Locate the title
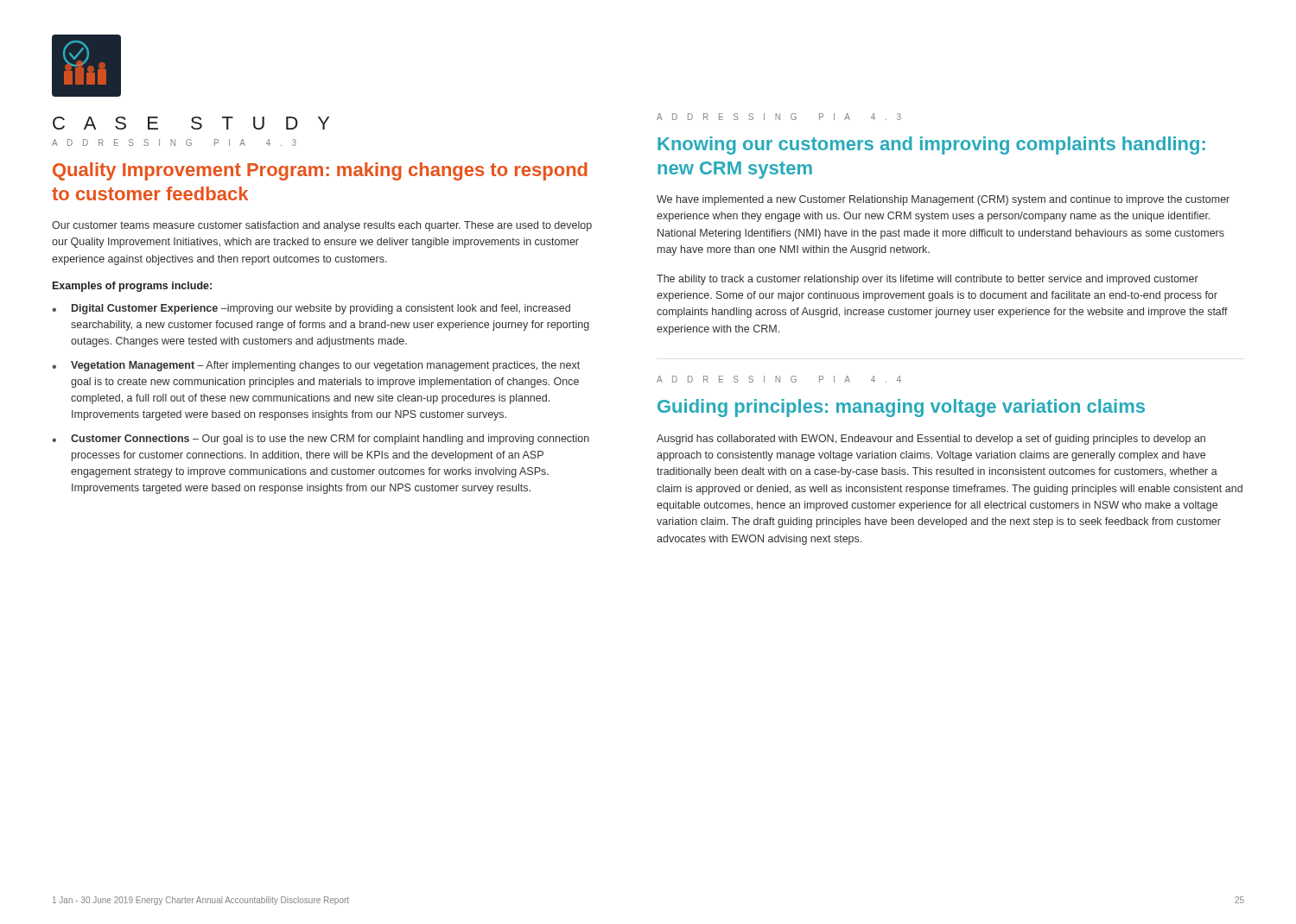Viewport: 1296px width, 924px height. (194, 123)
